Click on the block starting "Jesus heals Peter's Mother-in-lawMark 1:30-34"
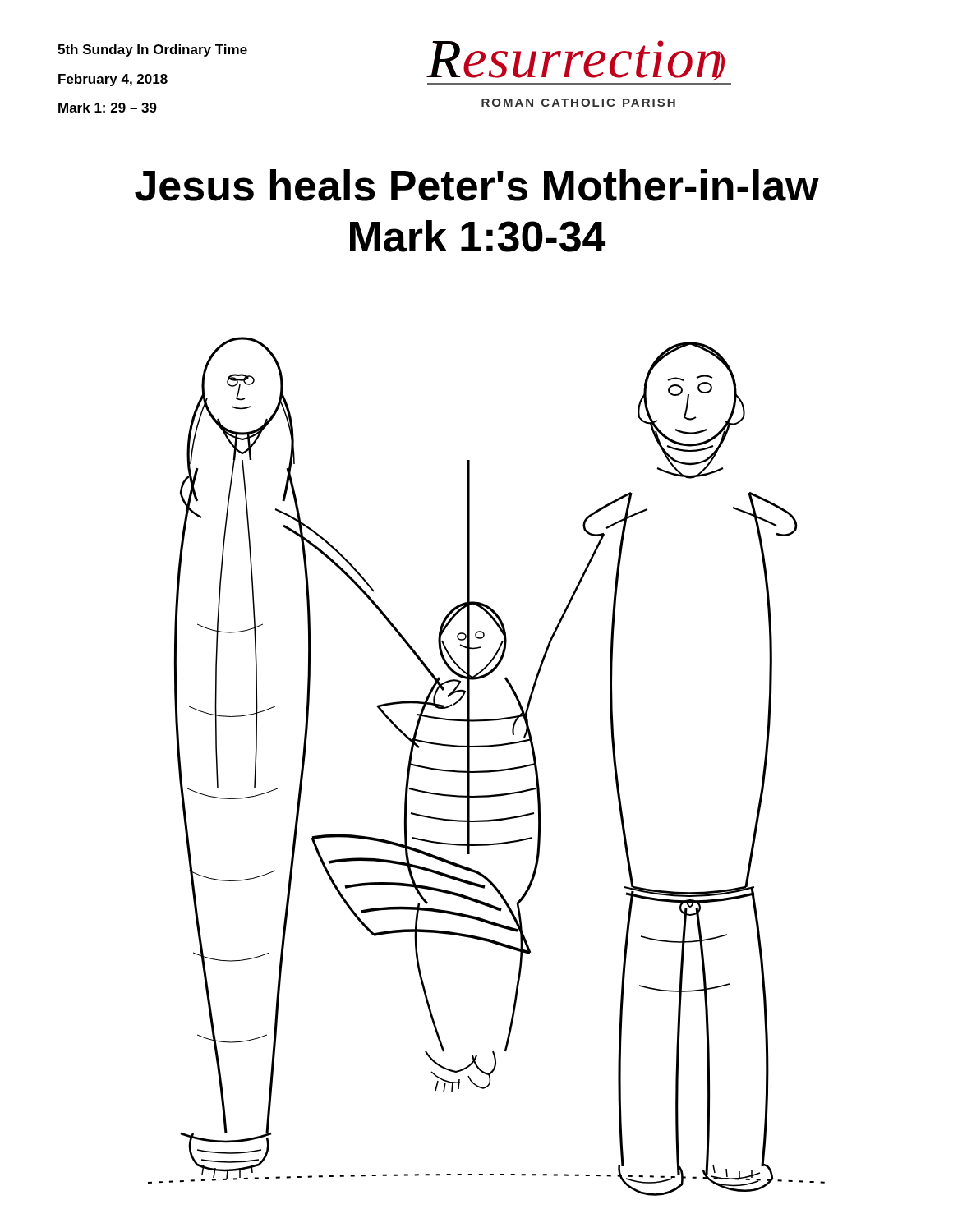 [476, 211]
